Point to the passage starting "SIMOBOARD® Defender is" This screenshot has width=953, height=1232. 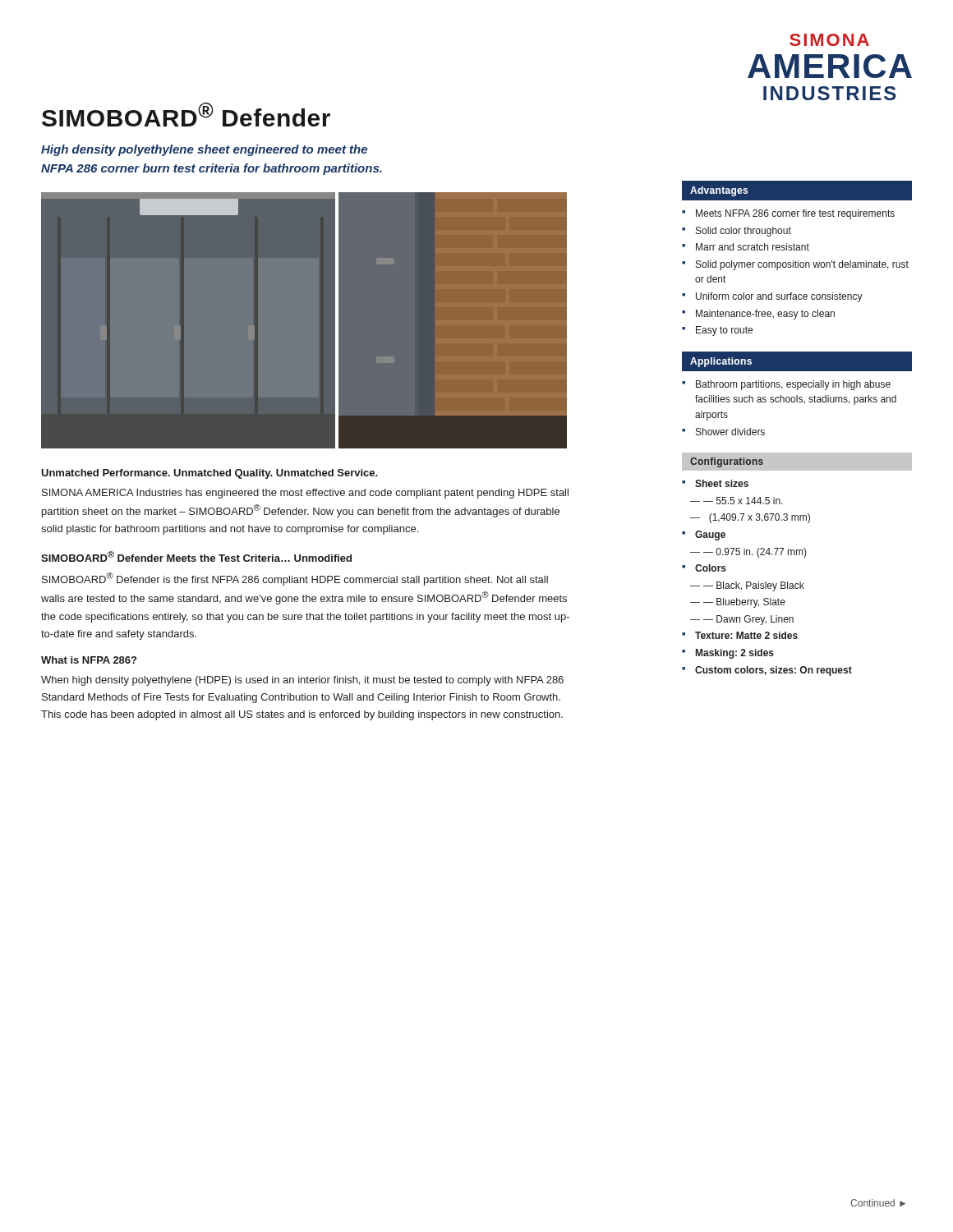(x=305, y=605)
